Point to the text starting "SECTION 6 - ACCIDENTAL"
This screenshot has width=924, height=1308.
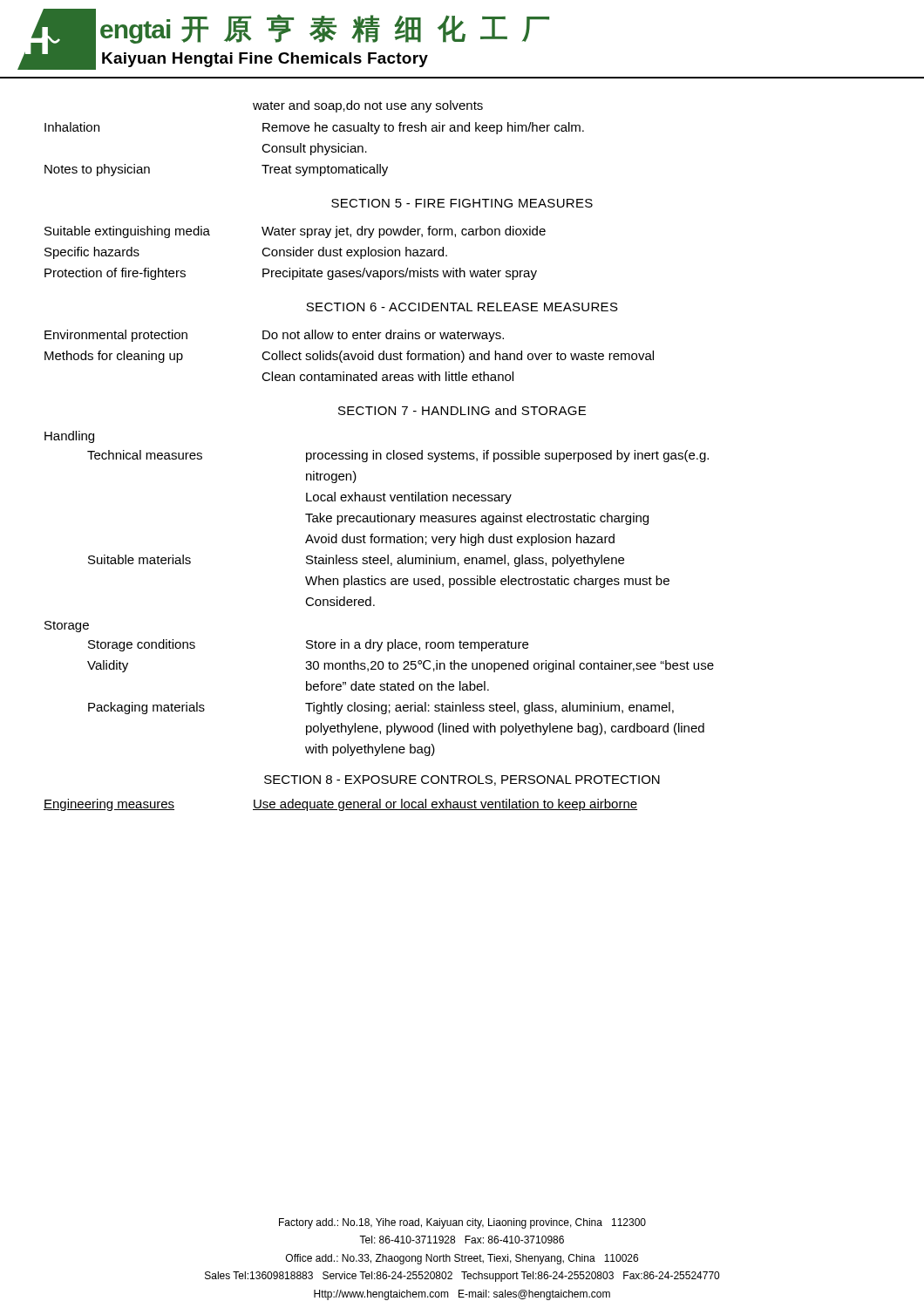(x=462, y=306)
